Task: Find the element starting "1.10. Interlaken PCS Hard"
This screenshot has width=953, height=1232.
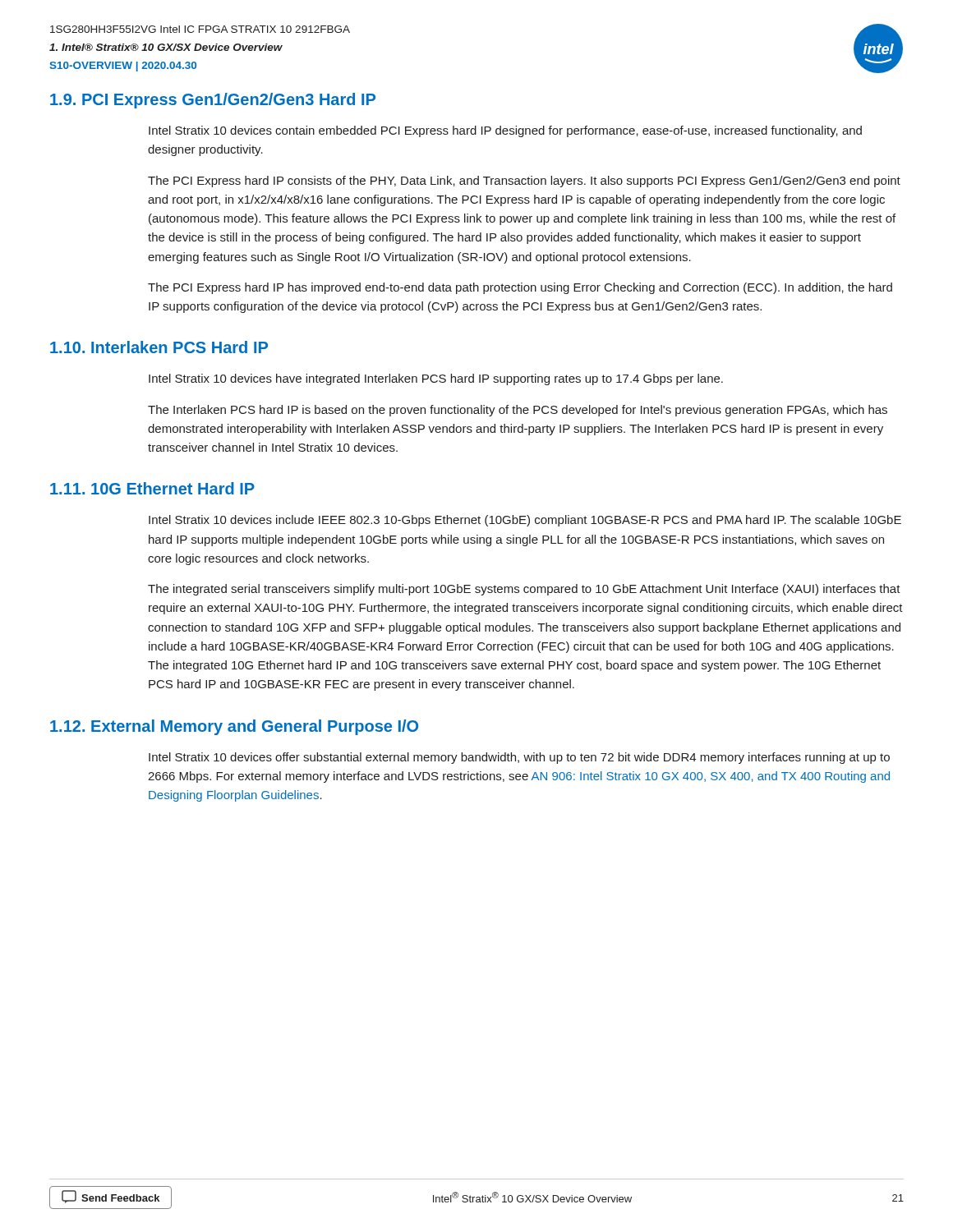Action: click(159, 348)
